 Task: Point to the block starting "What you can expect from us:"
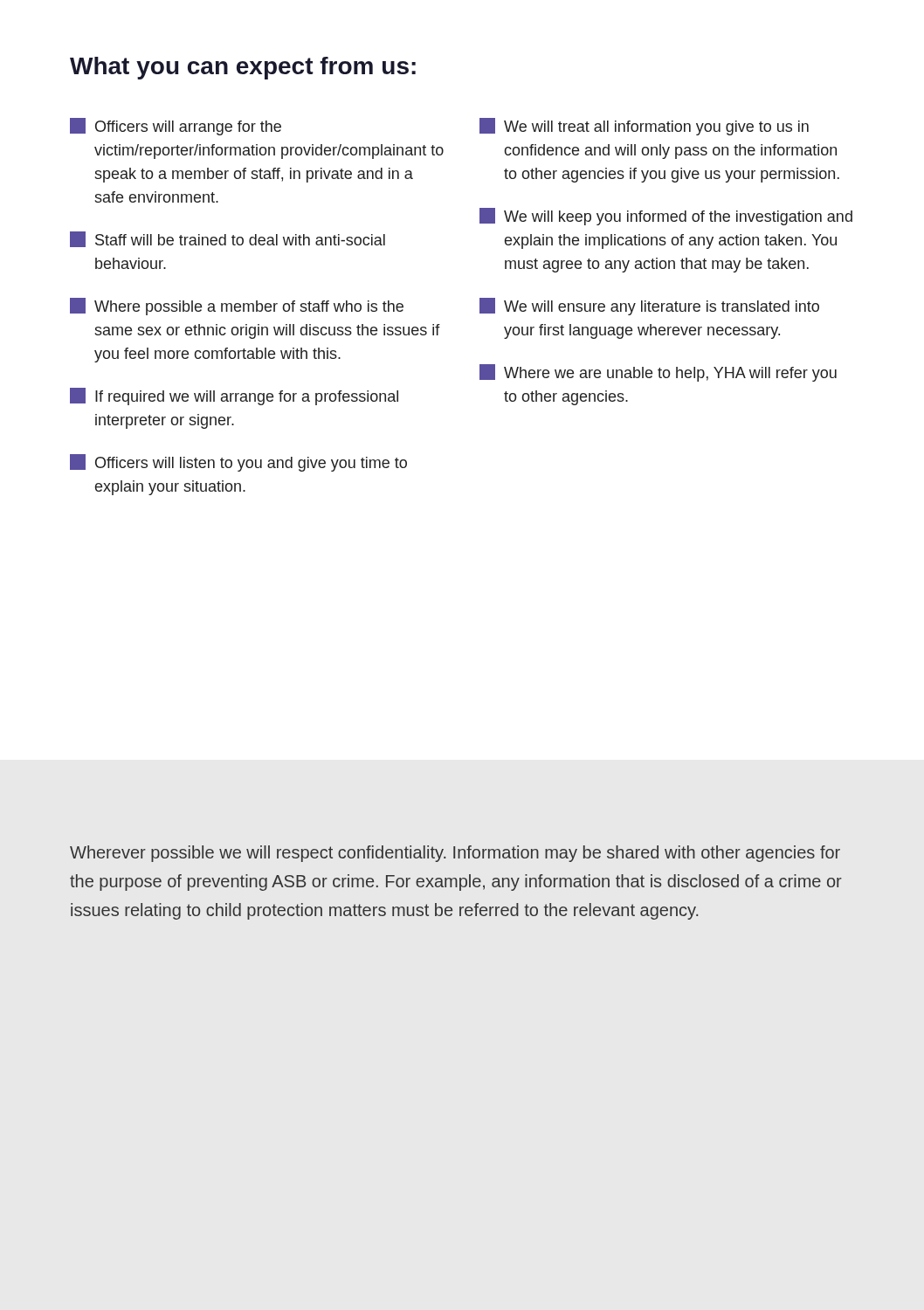tap(243, 68)
